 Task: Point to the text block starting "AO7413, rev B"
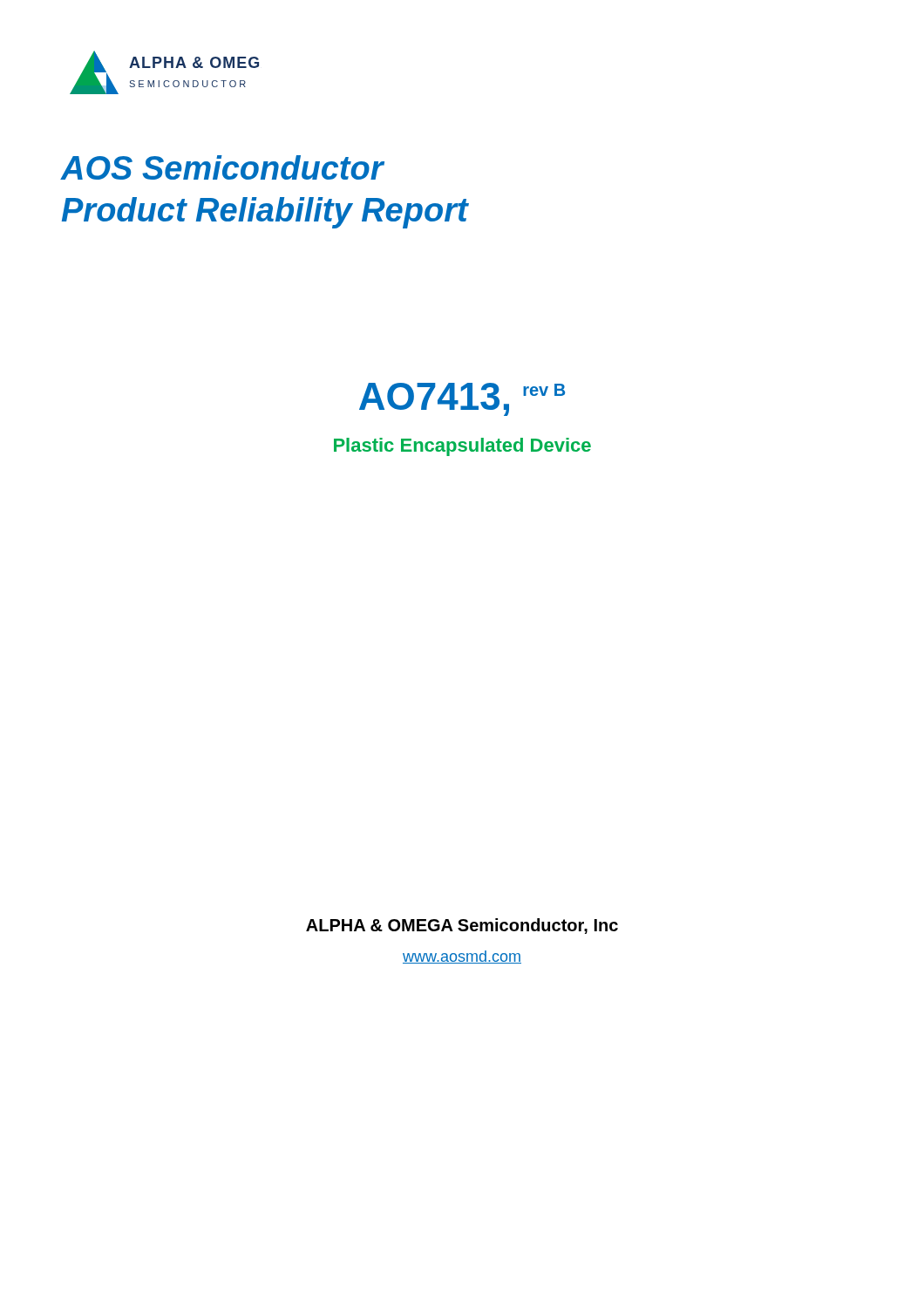tap(462, 397)
